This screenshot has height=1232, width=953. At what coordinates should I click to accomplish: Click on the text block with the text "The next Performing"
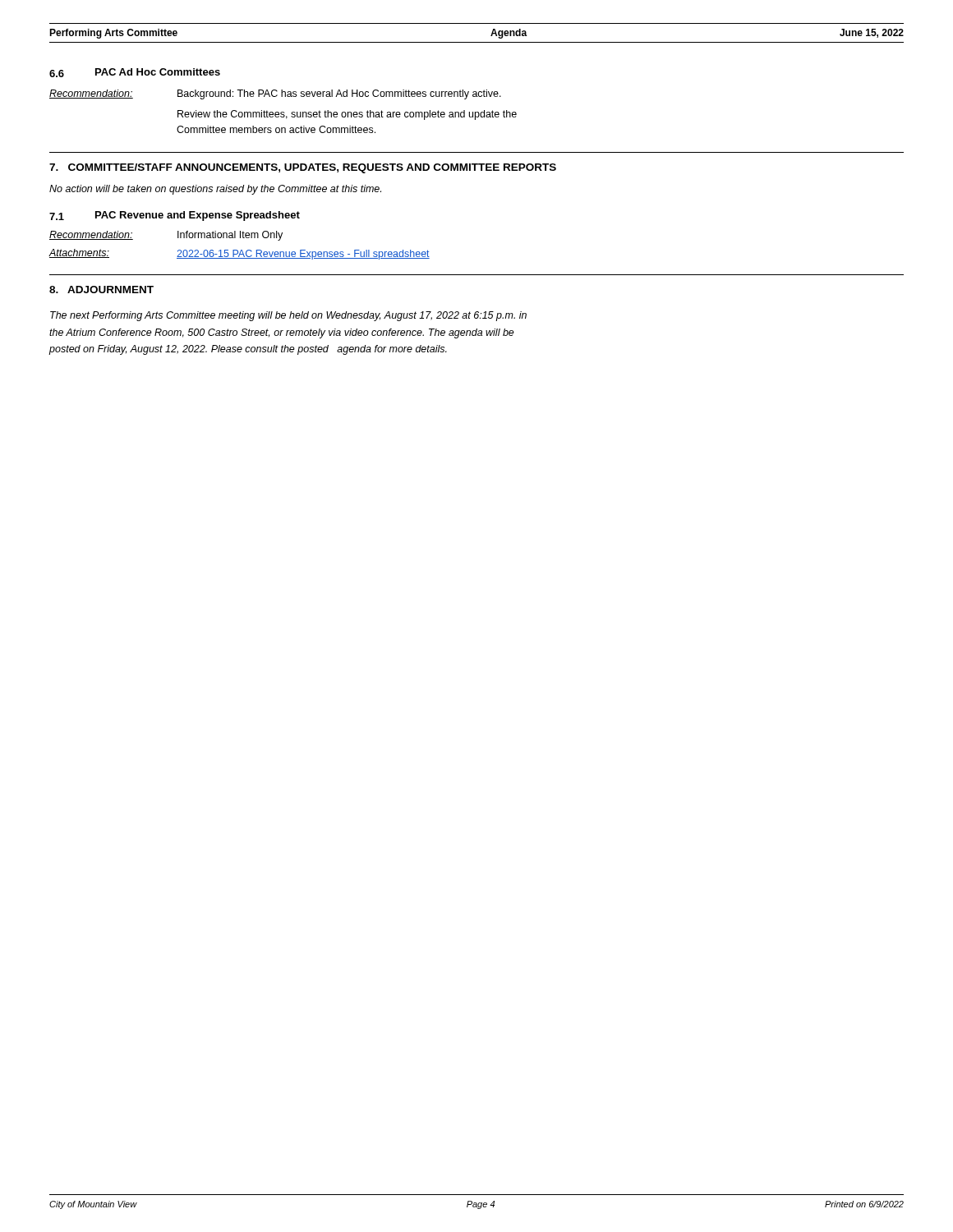288,332
